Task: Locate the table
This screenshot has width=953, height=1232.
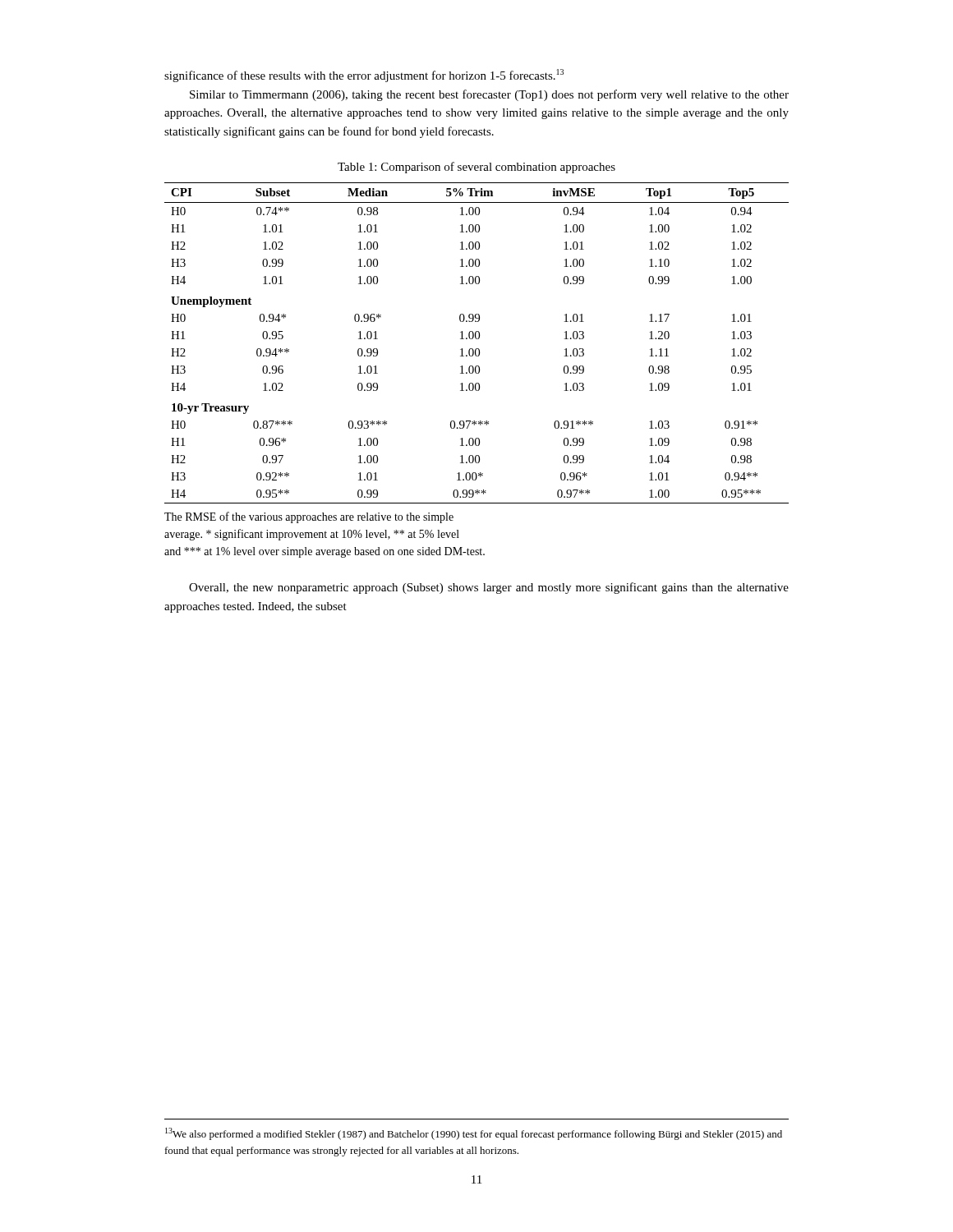Action: click(x=476, y=371)
